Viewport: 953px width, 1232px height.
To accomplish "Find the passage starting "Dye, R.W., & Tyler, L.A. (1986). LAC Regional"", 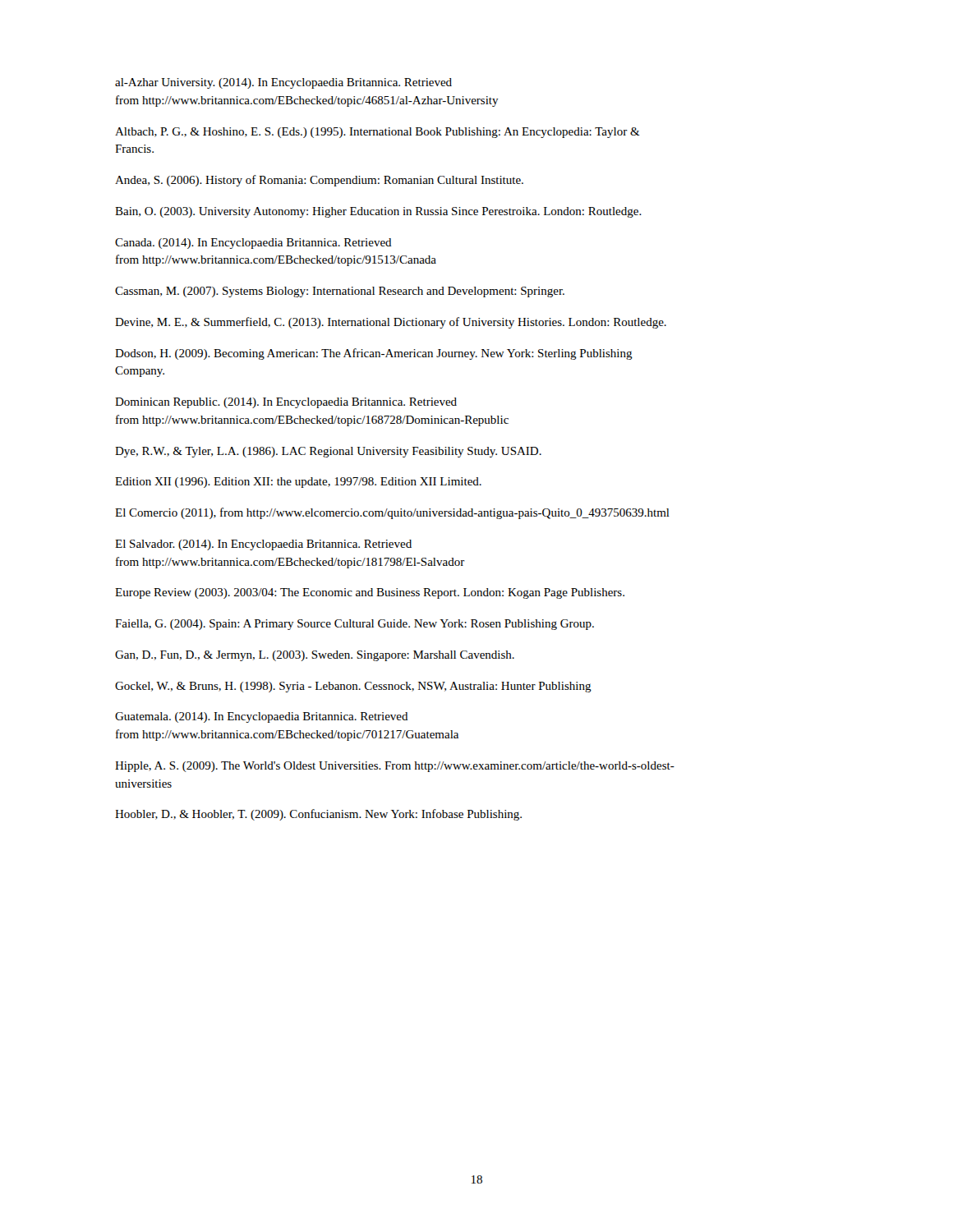I will click(328, 450).
